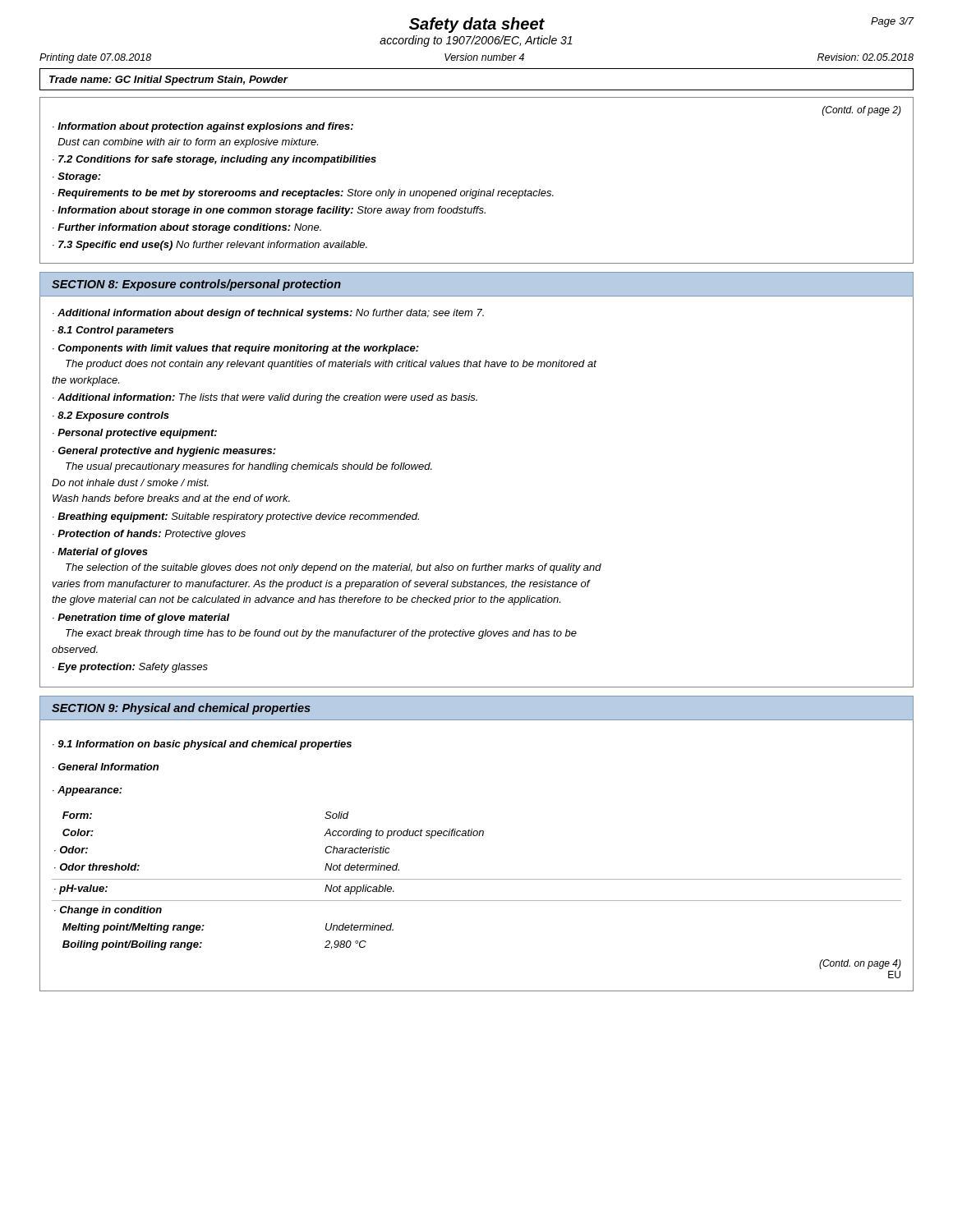
Task: Find the block on this page that starts "· 9.1 Information on"
Action: 202,745
